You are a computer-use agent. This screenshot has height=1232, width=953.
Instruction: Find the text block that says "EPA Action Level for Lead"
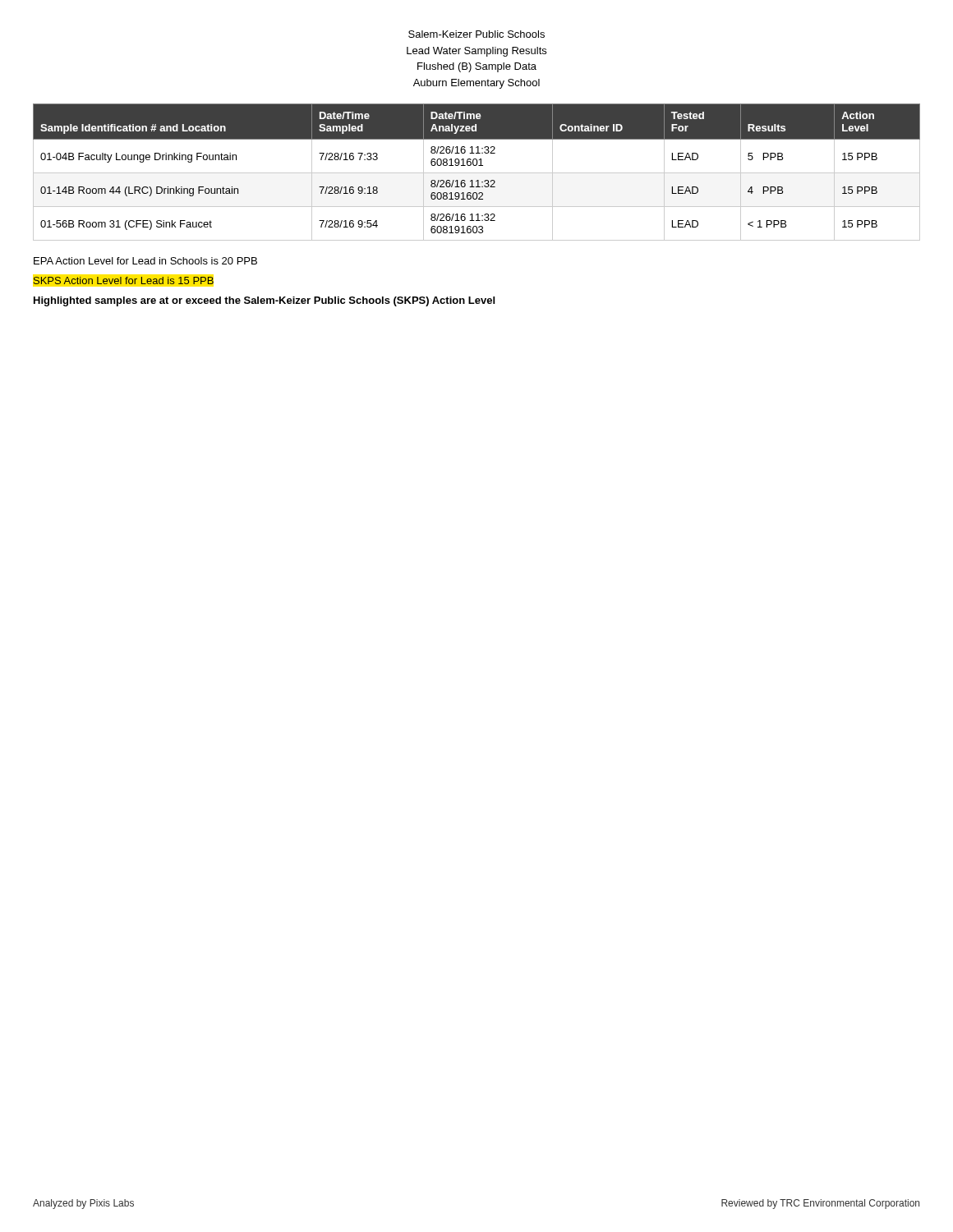[145, 261]
